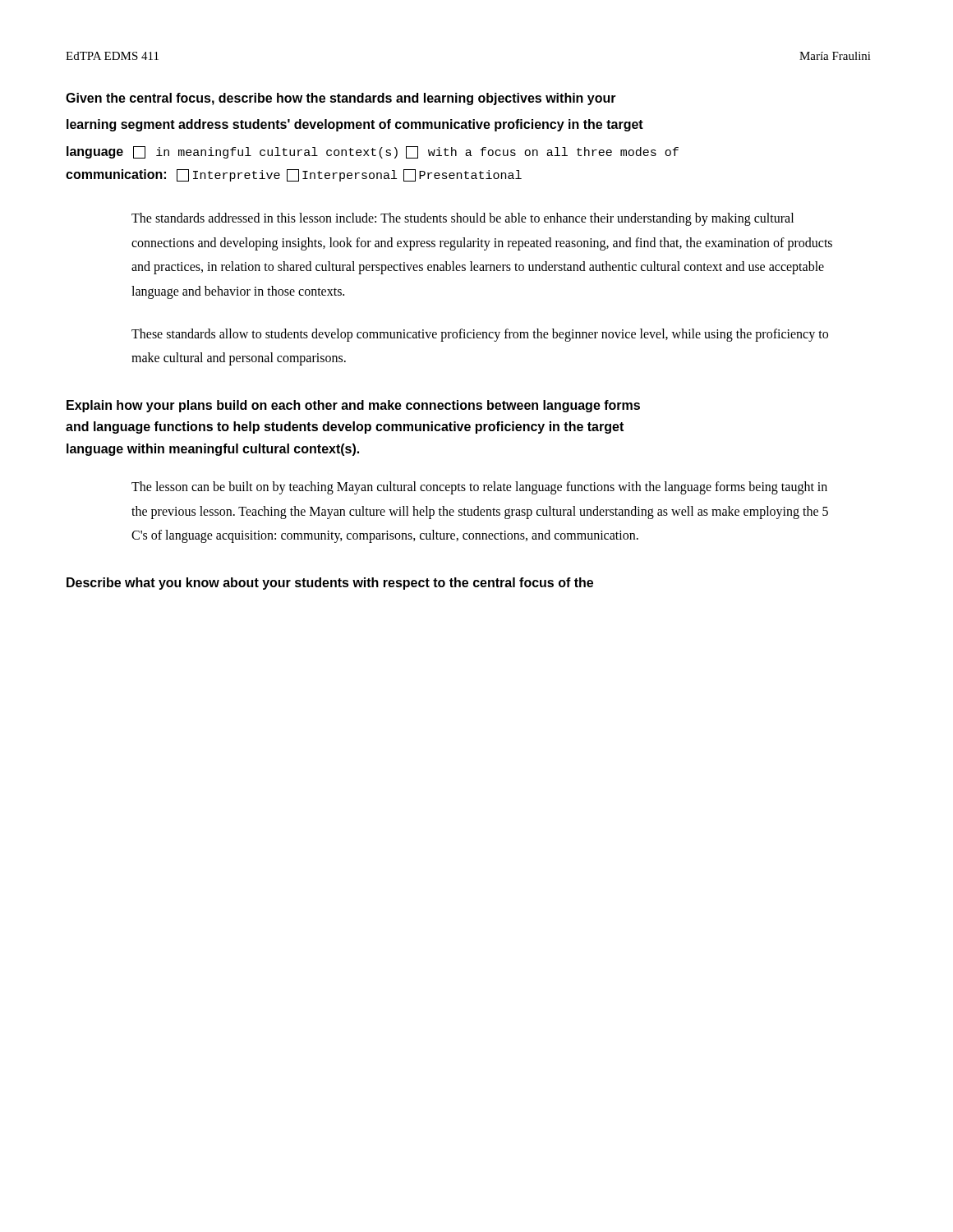The image size is (953, 1232).
Task: Find the block starting "These standards allow"
Action: click(480, 346)
